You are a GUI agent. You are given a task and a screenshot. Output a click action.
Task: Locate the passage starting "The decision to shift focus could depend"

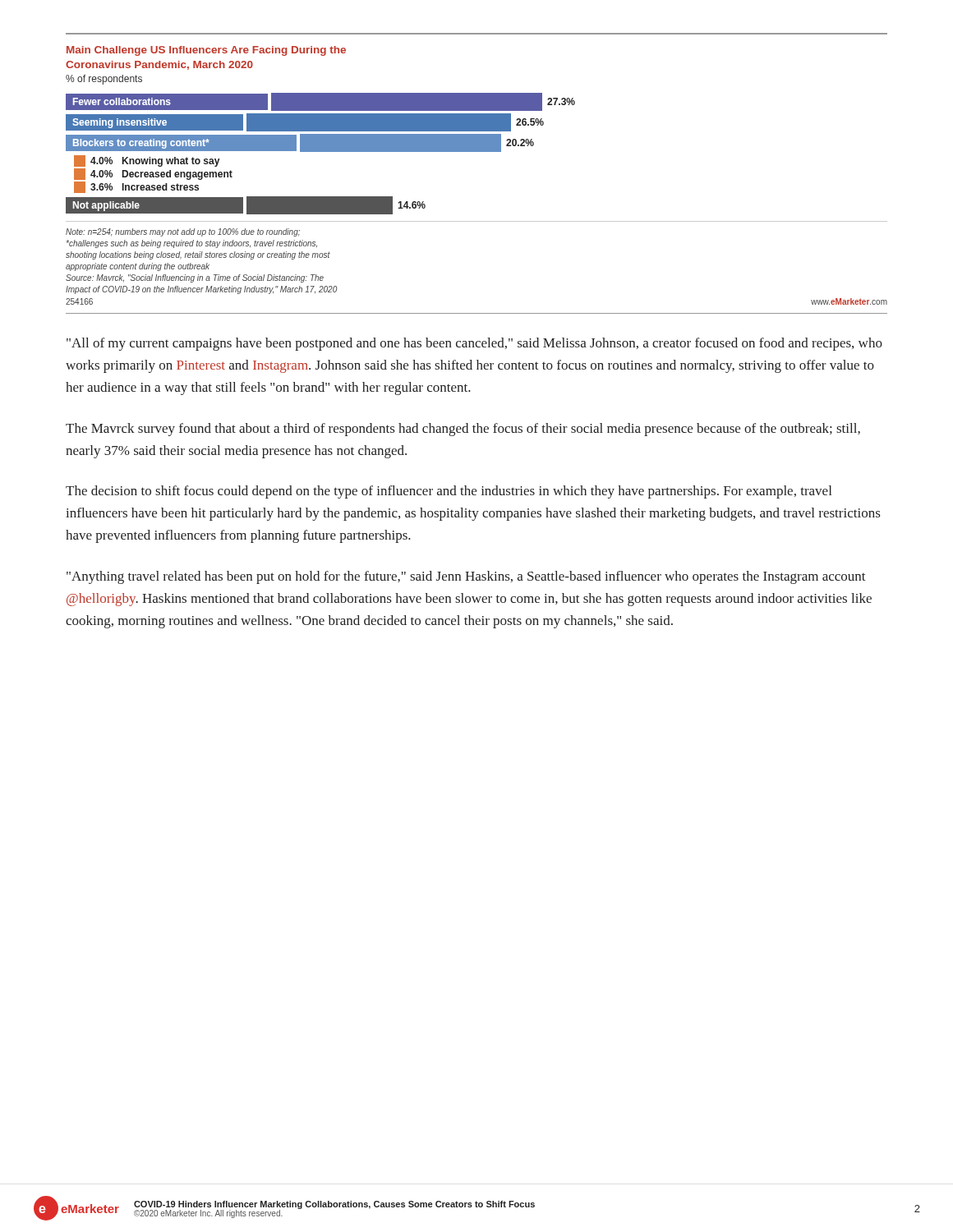click(x=473, y=513)
